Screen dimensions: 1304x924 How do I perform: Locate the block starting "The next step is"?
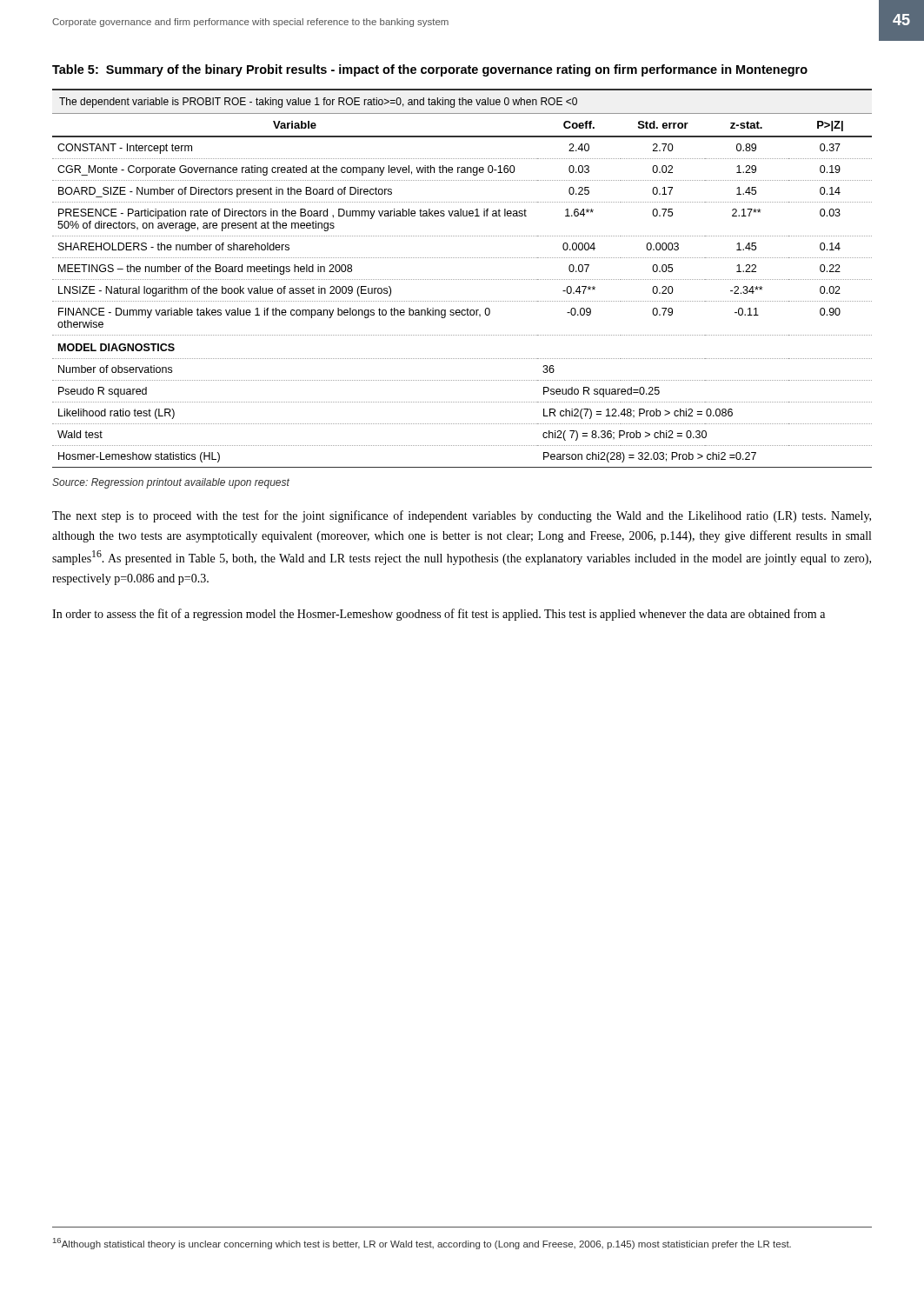462,547
